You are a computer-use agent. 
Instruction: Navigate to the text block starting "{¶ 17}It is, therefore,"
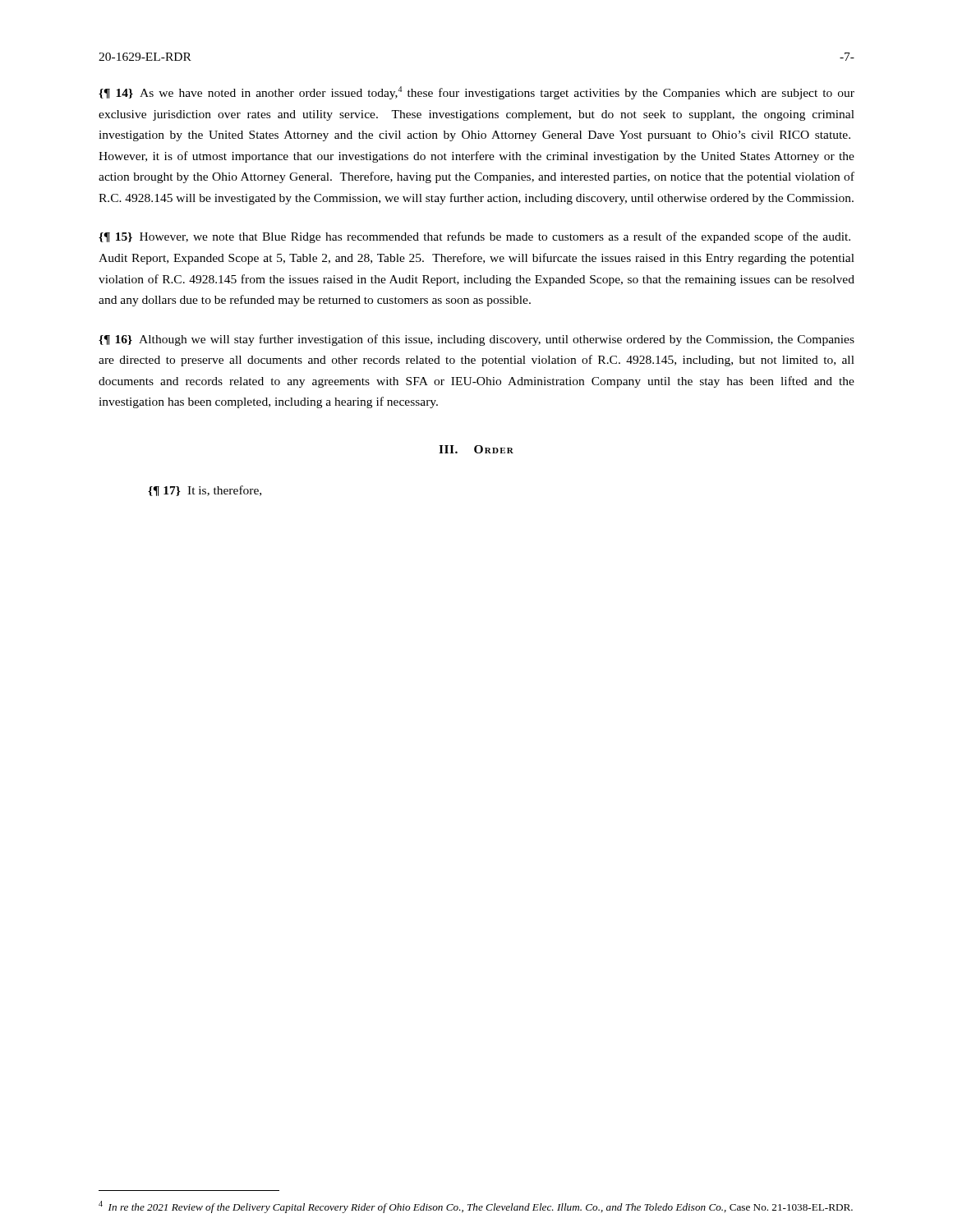click(205, 490)
